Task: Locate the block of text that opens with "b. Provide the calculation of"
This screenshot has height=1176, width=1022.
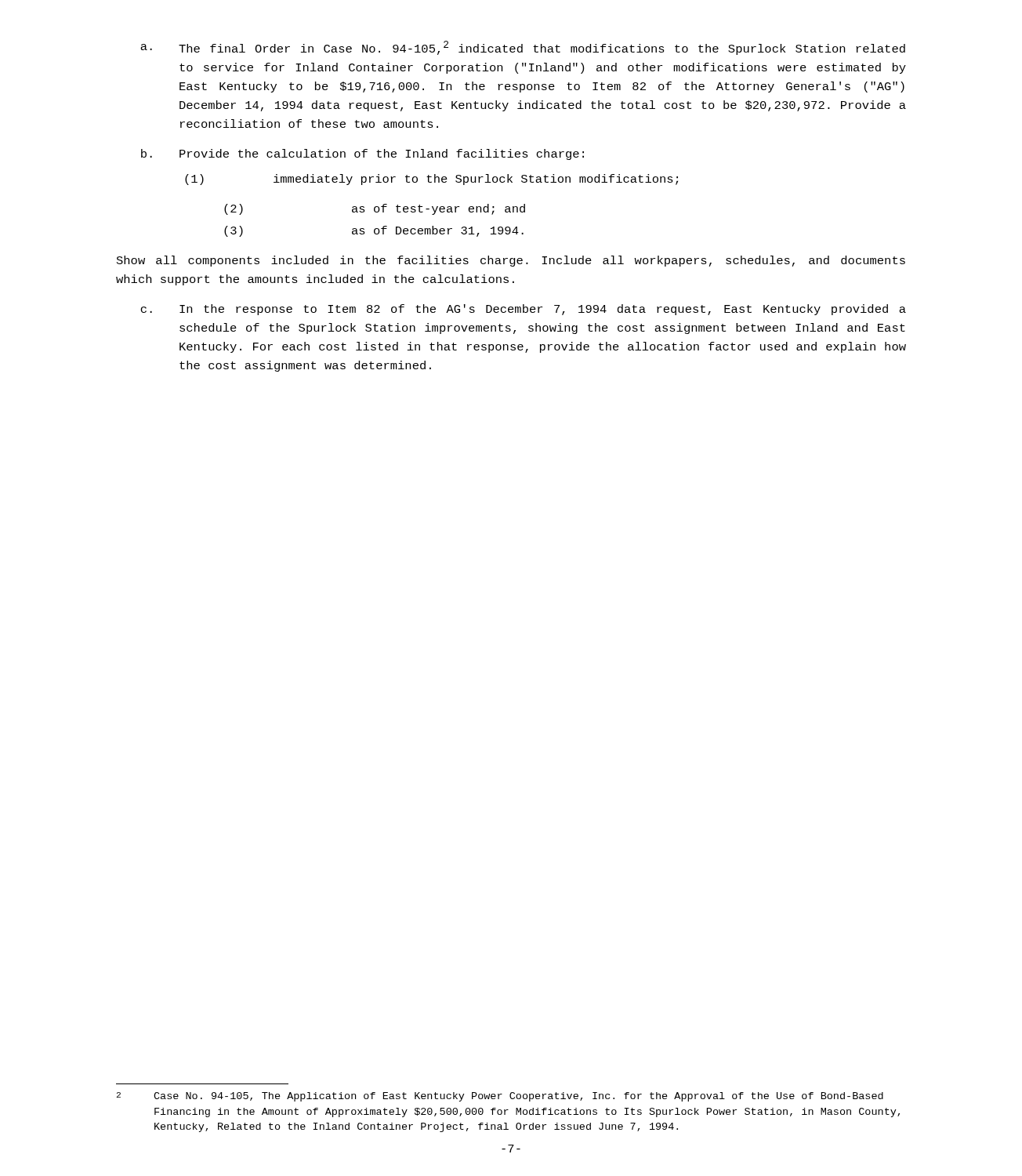Action: point(511,167)
